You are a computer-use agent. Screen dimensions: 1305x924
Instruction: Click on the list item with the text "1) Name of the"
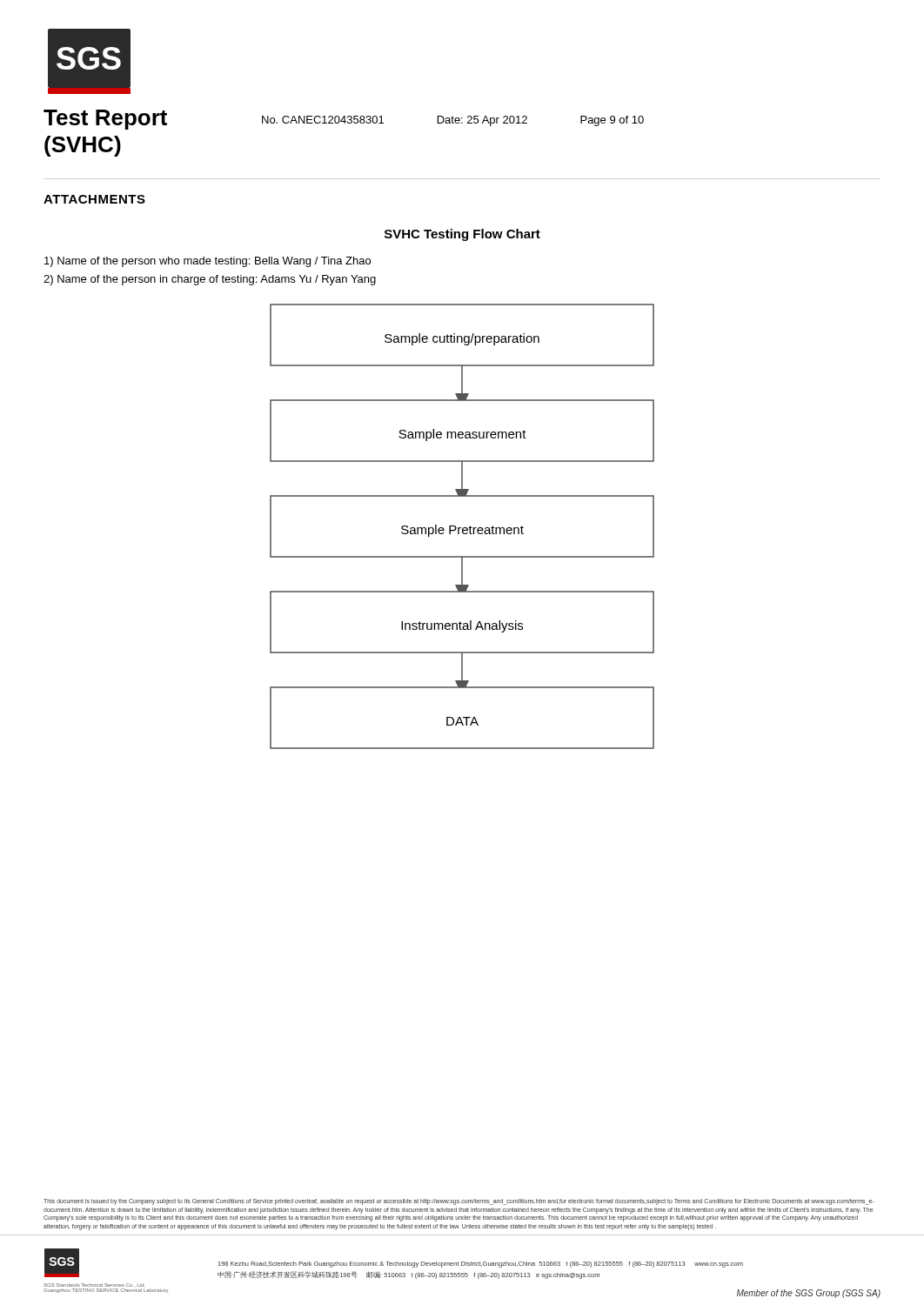[x=207, y=261]
